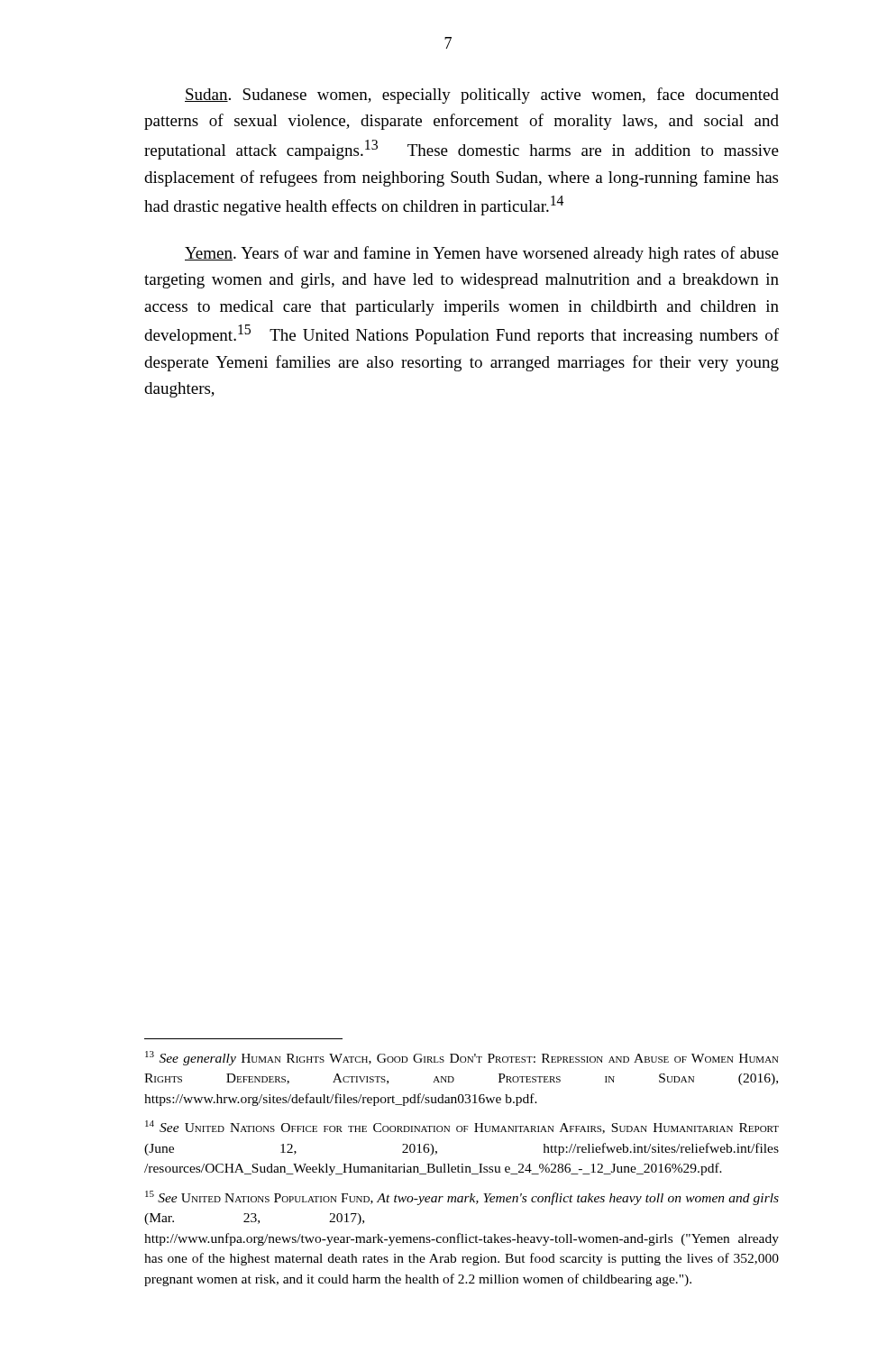896x1352 pixels.
Task: Click the passage that begins "13 See generally Human"
Action: 462,1077
